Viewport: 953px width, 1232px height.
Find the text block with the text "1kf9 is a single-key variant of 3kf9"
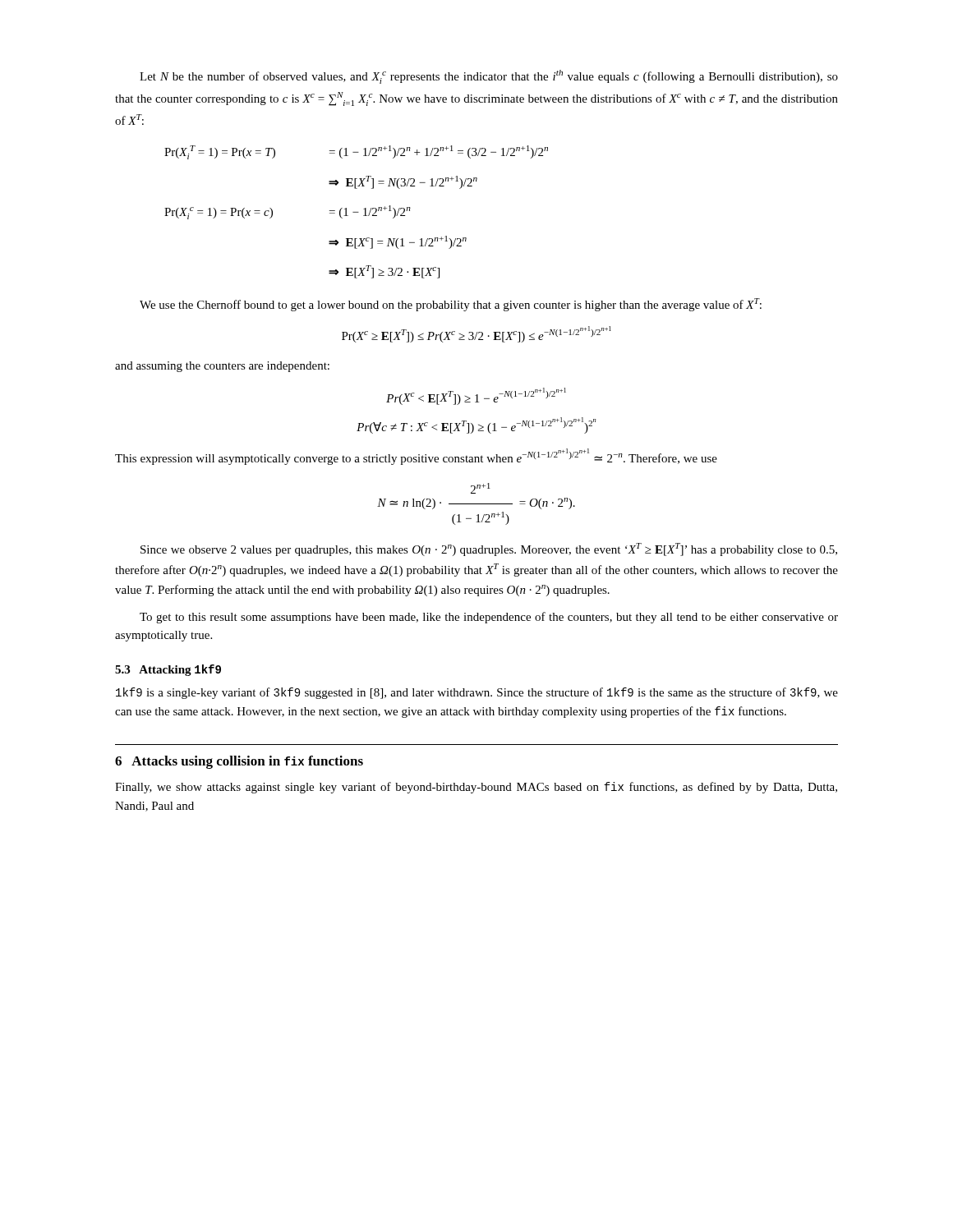tap(476, 702)
